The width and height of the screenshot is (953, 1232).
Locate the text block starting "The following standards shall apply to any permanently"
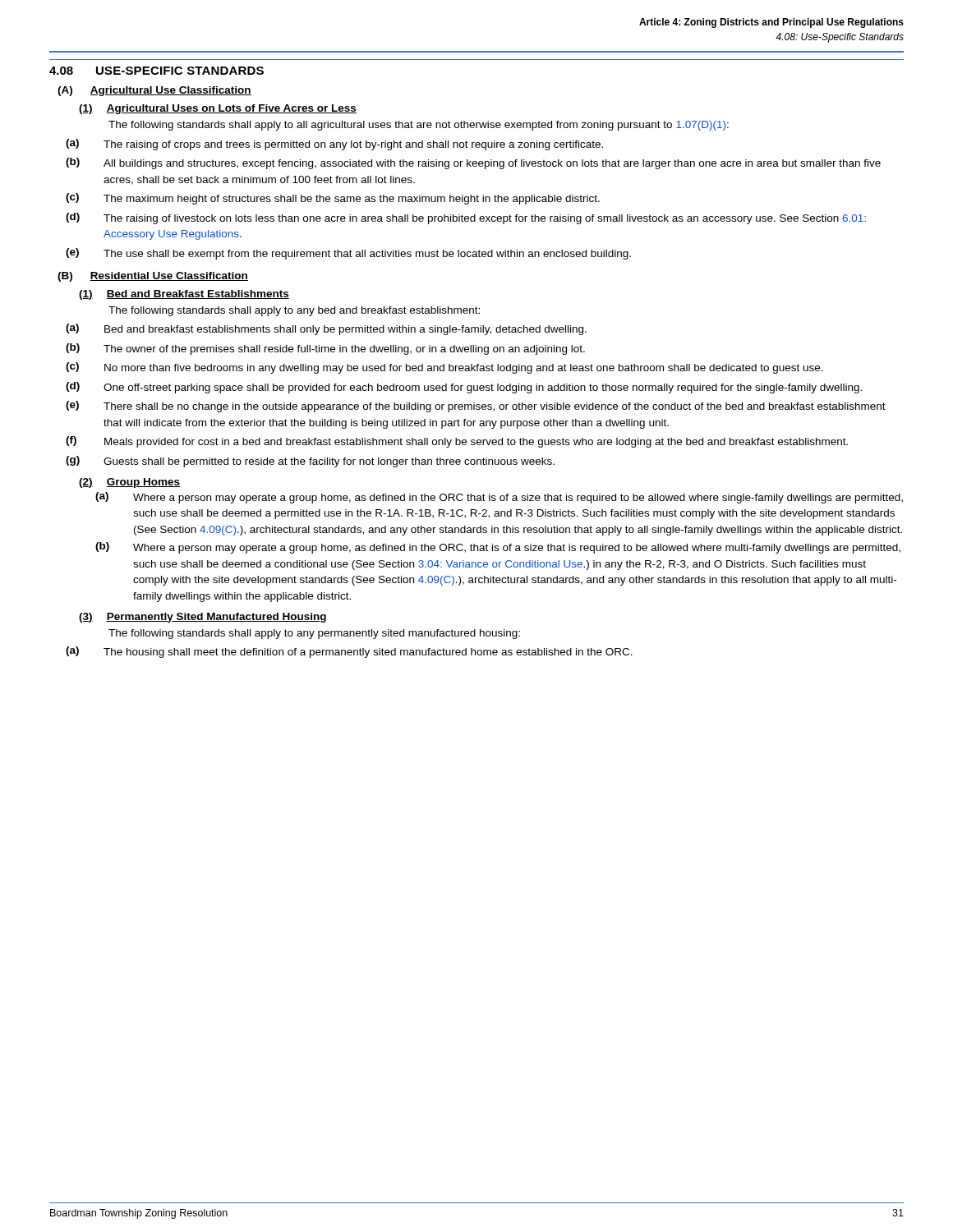[x=315, y=632]
